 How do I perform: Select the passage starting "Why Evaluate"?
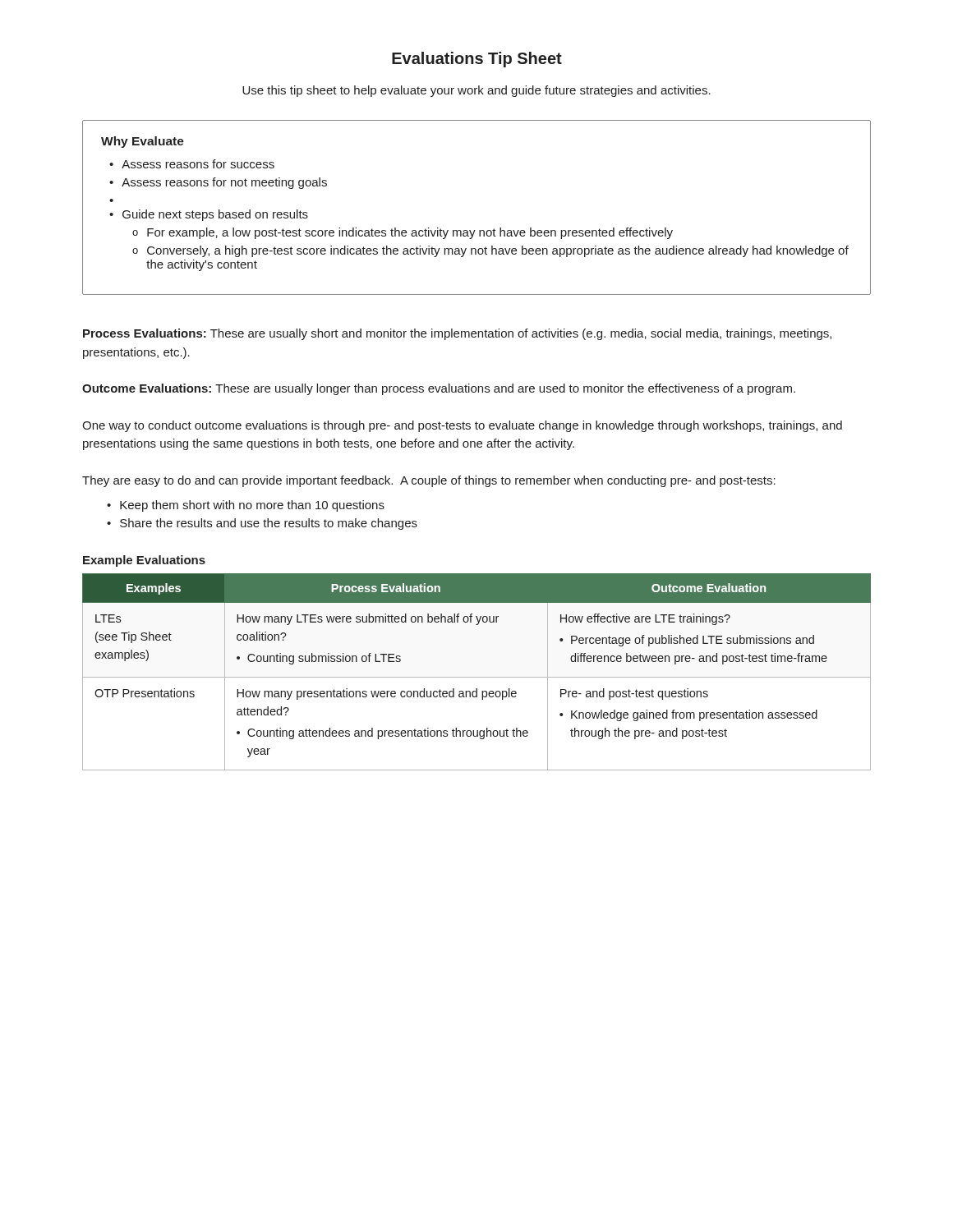tap(142, 141)
